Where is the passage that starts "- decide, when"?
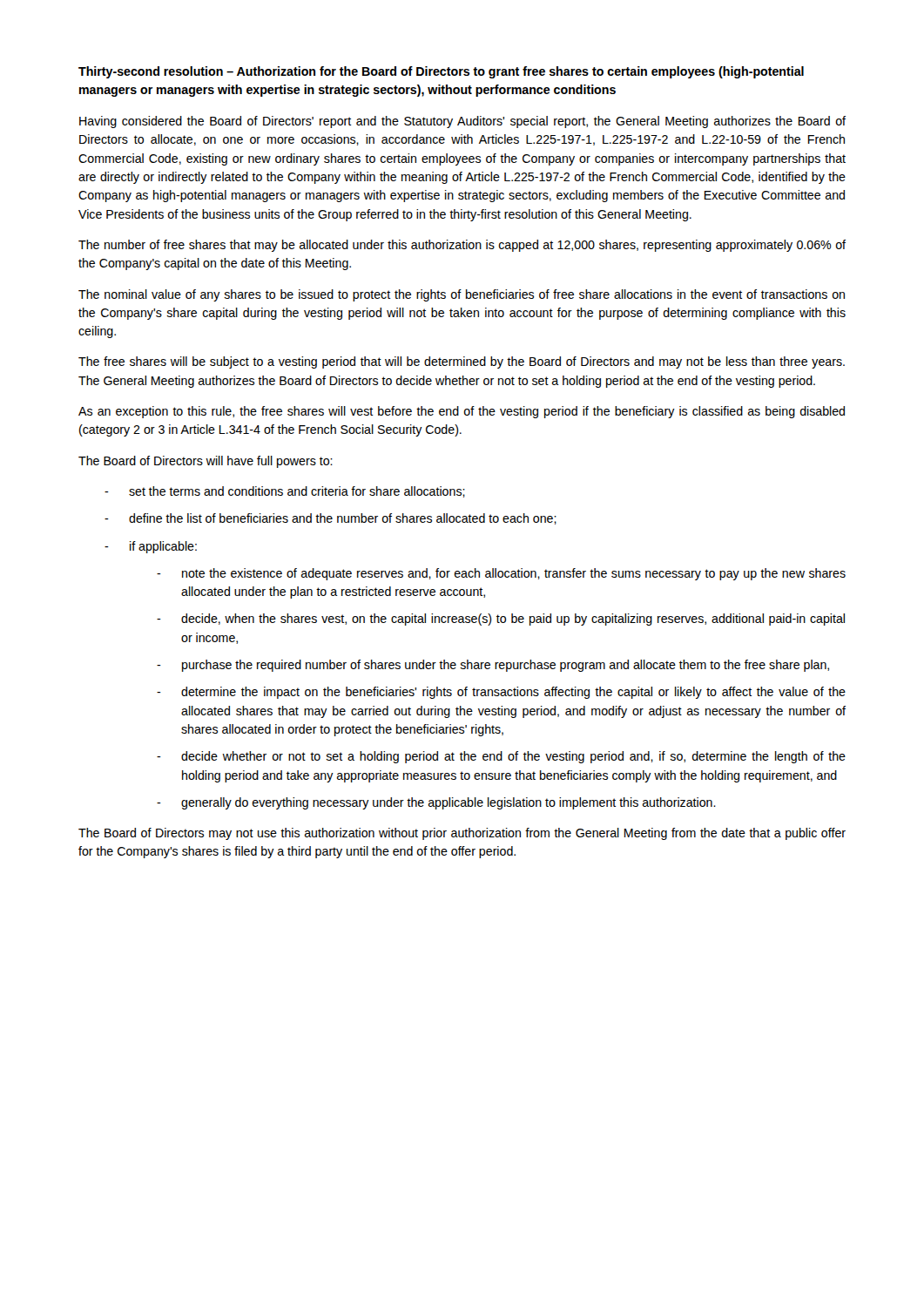This screenshot has height=1307, width=924. [501, 629]
